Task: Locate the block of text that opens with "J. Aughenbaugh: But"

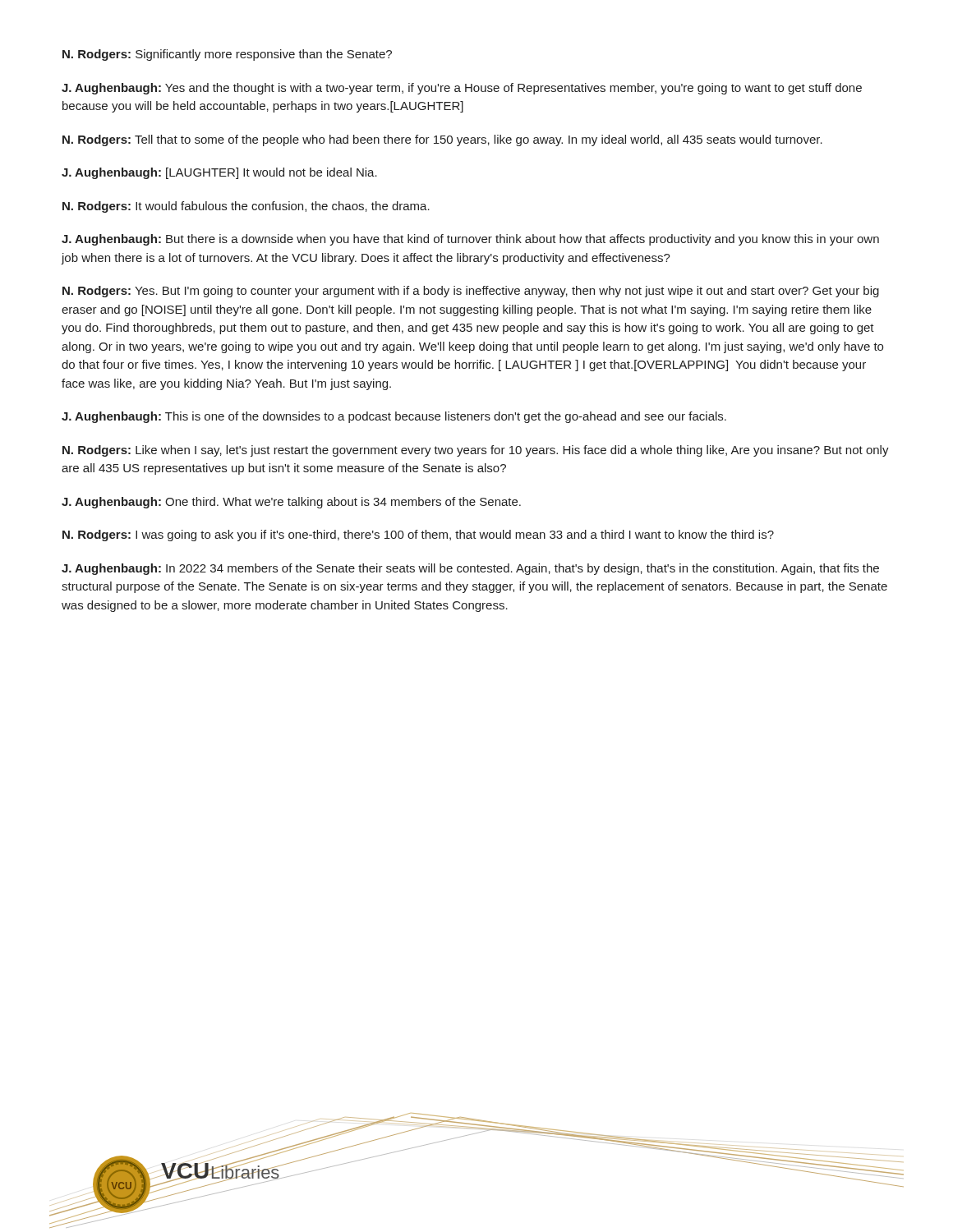Action: [471, 248]
